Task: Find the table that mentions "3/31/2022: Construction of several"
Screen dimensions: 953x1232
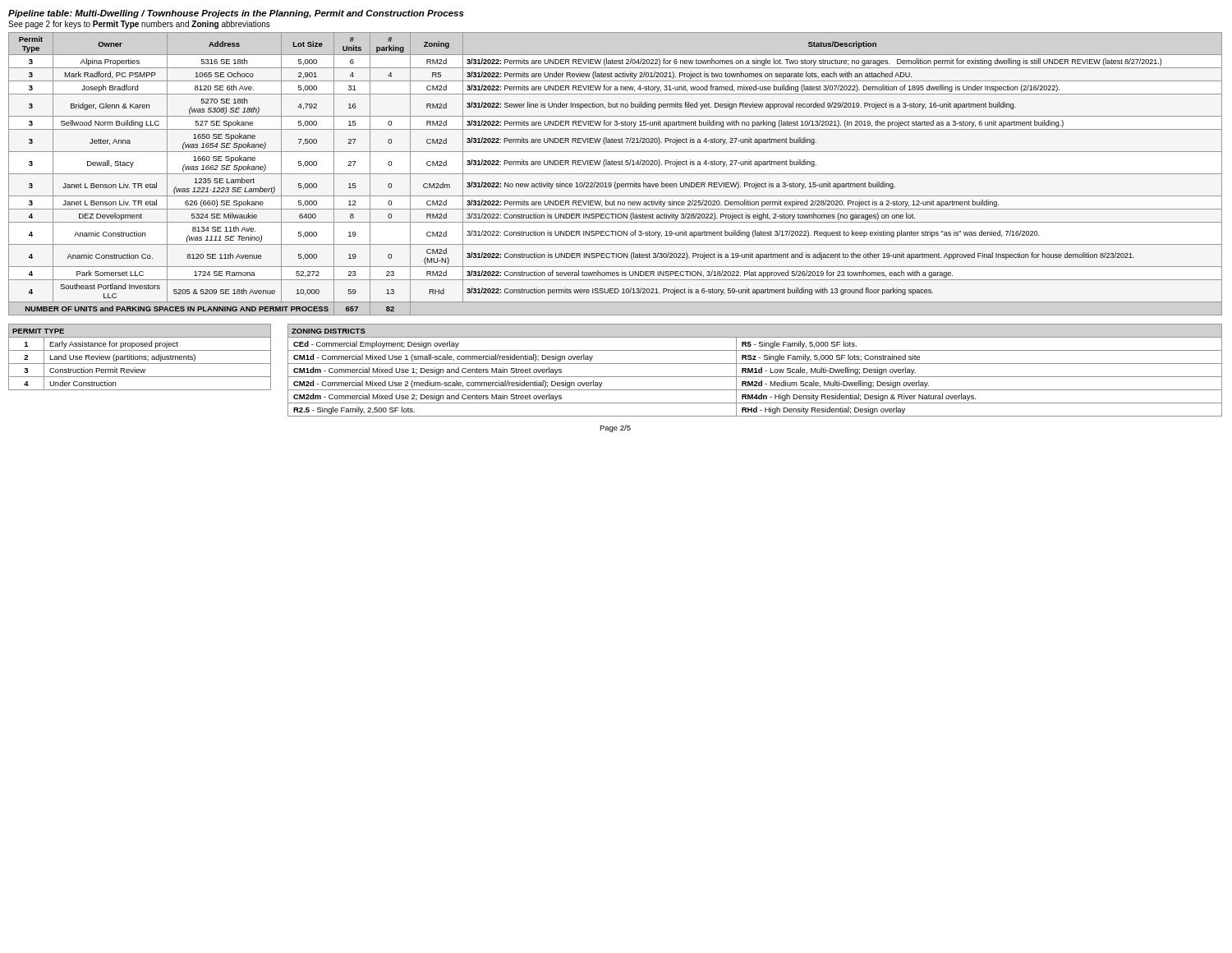Action: coord(615,174)
